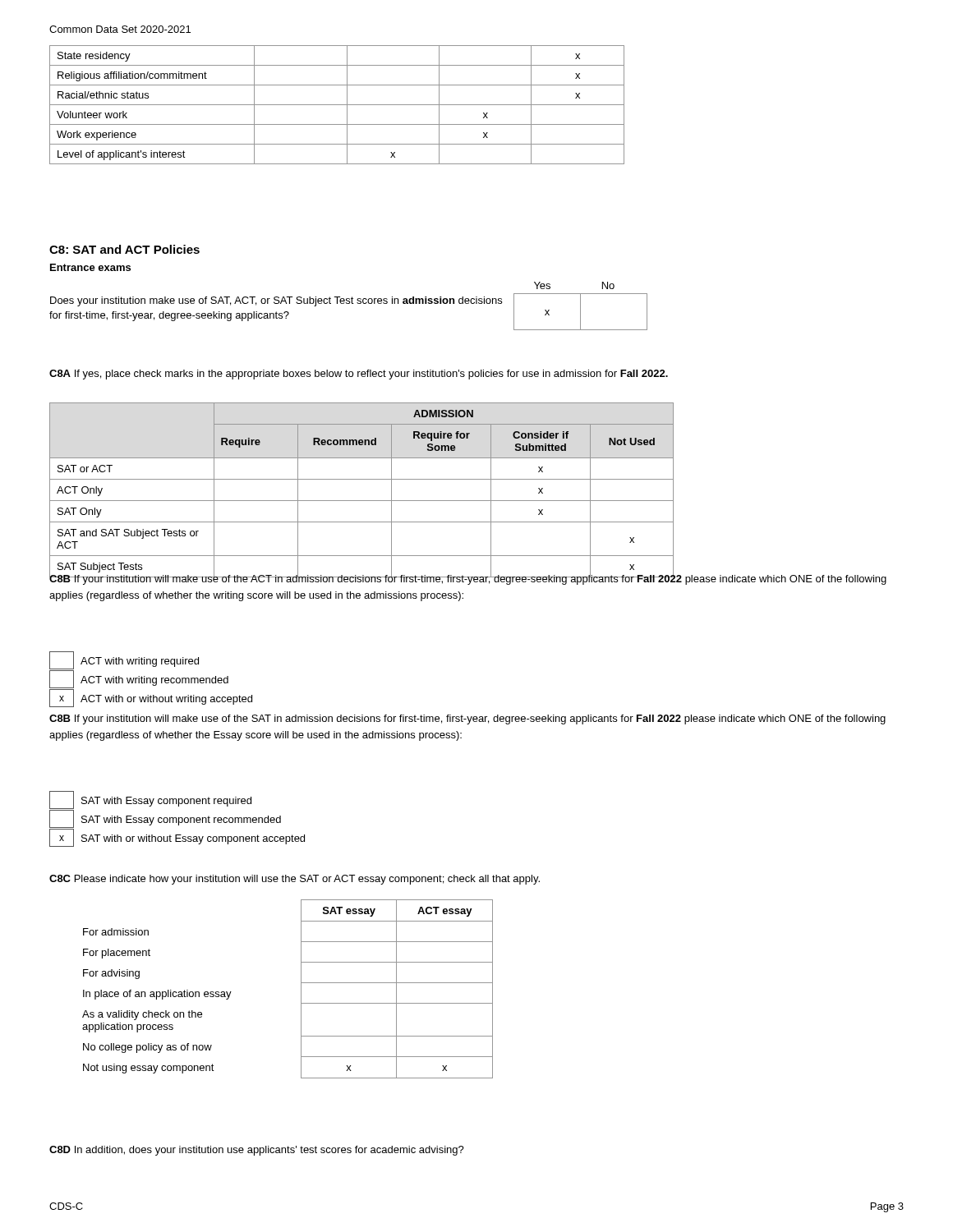Click on the text block containing "C8D In addition, does your"

tap(257, 1149)
